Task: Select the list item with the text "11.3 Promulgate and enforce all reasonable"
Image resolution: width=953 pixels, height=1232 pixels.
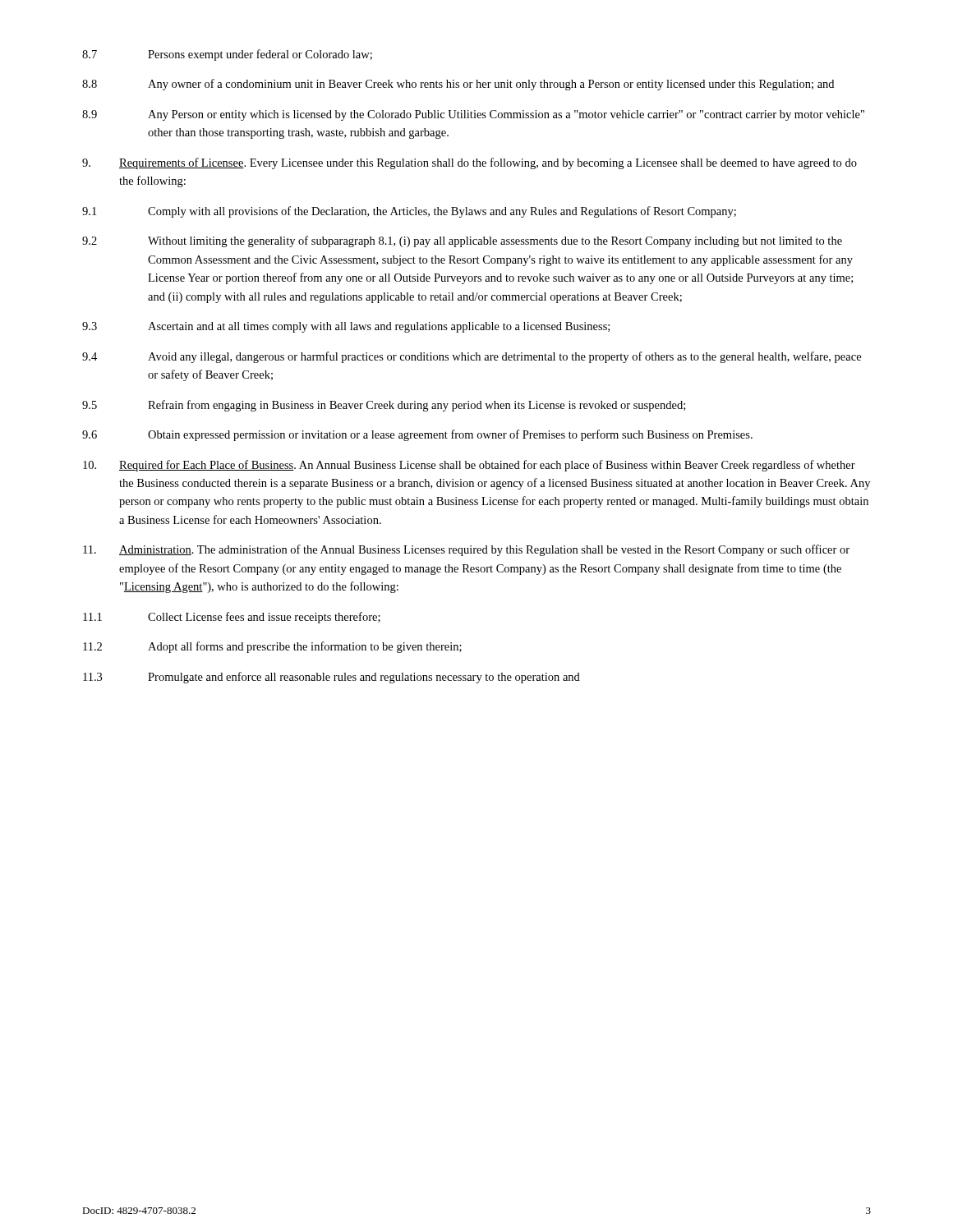Action: (x=476, y=677)
